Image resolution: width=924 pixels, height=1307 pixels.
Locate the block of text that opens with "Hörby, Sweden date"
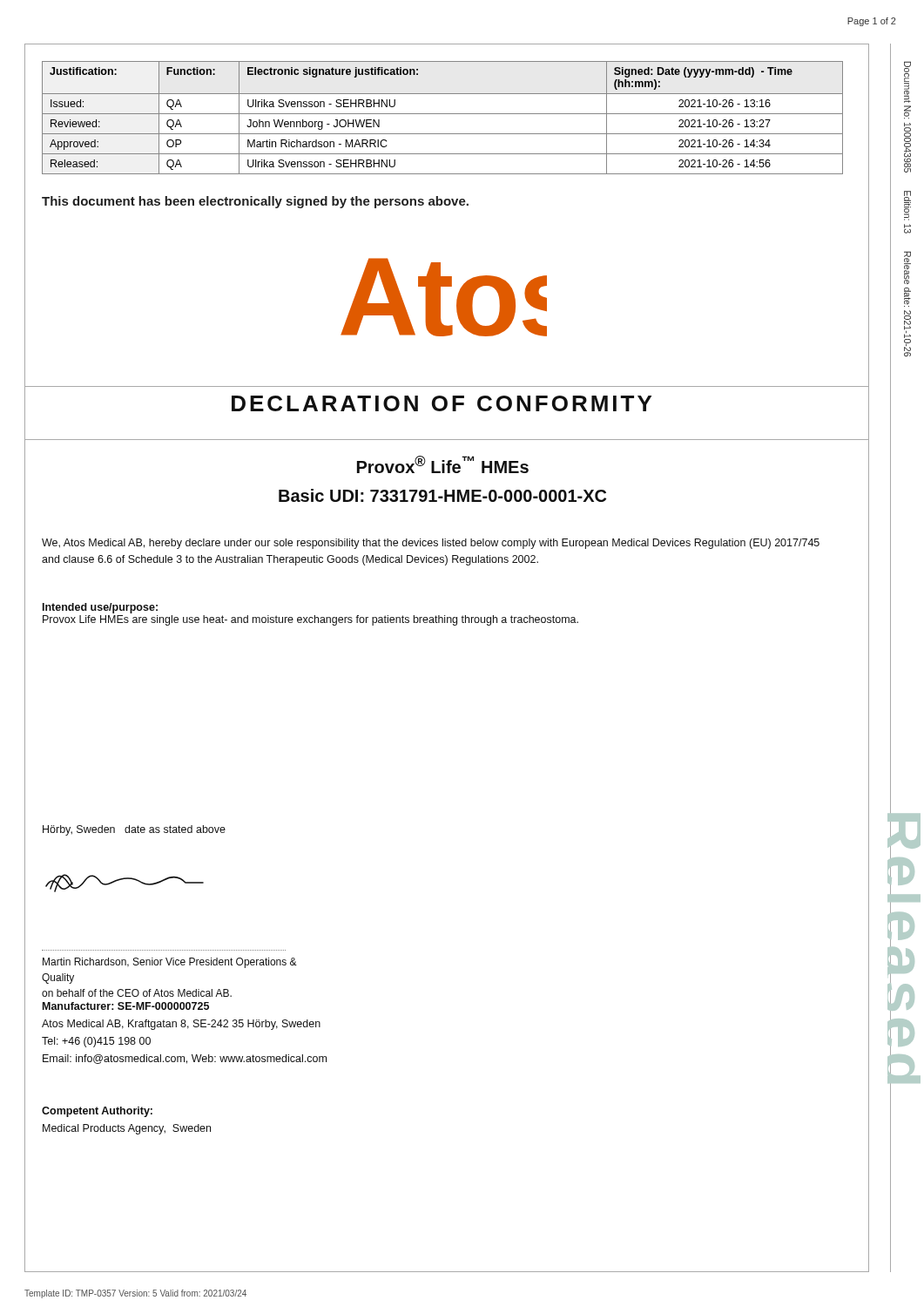(x=134, y=829)
